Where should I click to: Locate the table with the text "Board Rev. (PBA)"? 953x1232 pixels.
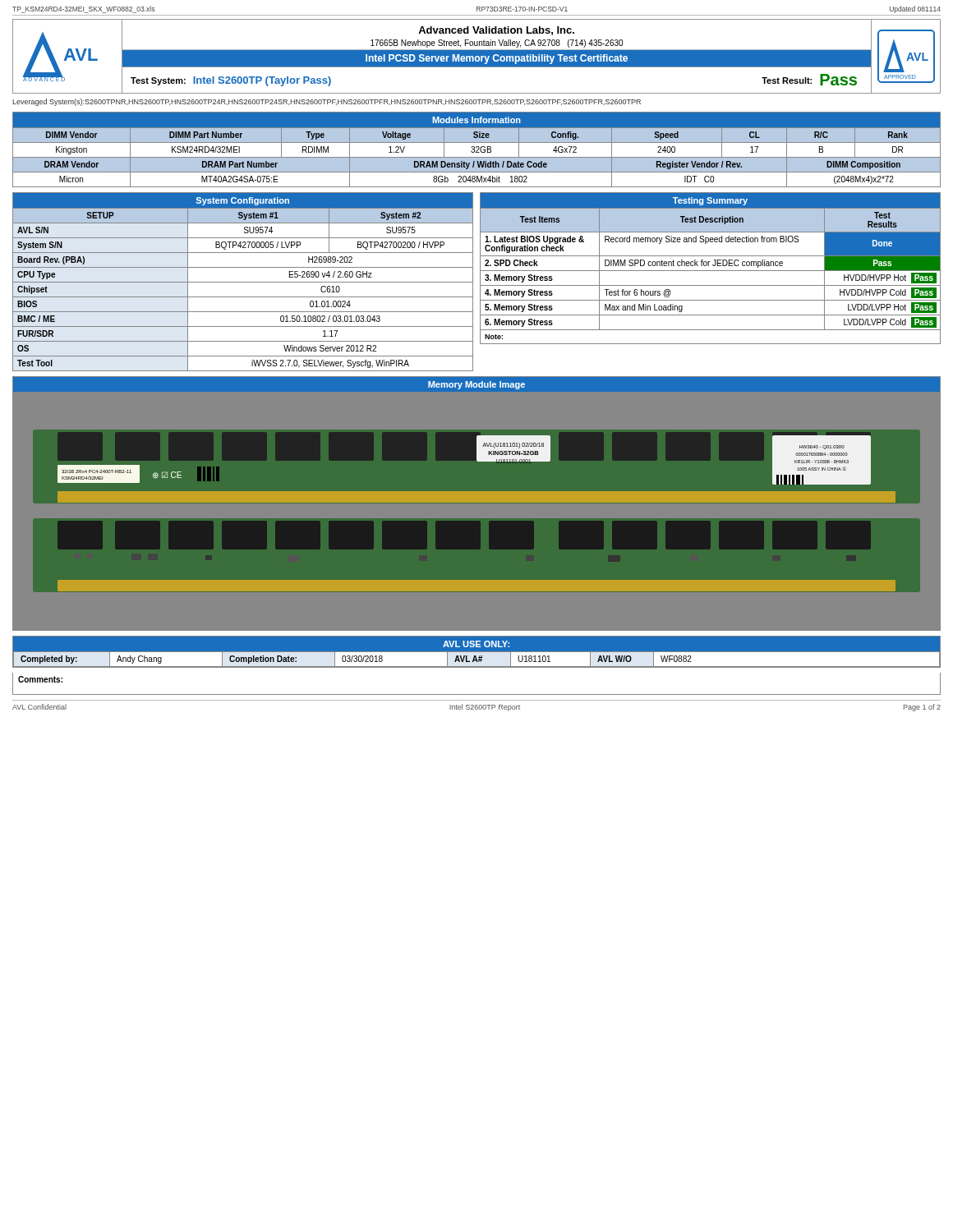243,289
